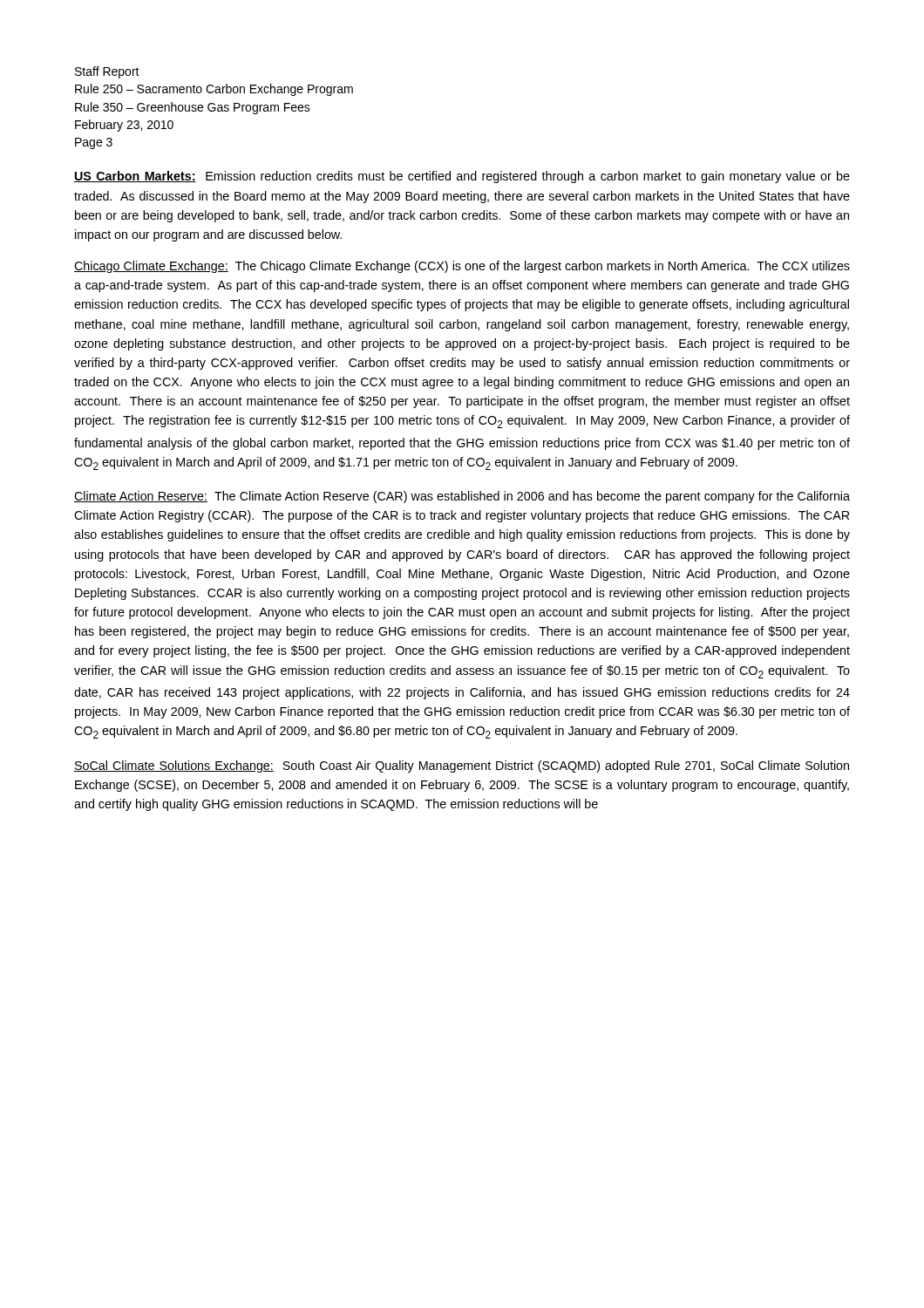Find the block on this page that starts "Chicago Climate Exchange: The Chicago"
The height and width of the screenshot is (1308, 924).
pos(462,366)
